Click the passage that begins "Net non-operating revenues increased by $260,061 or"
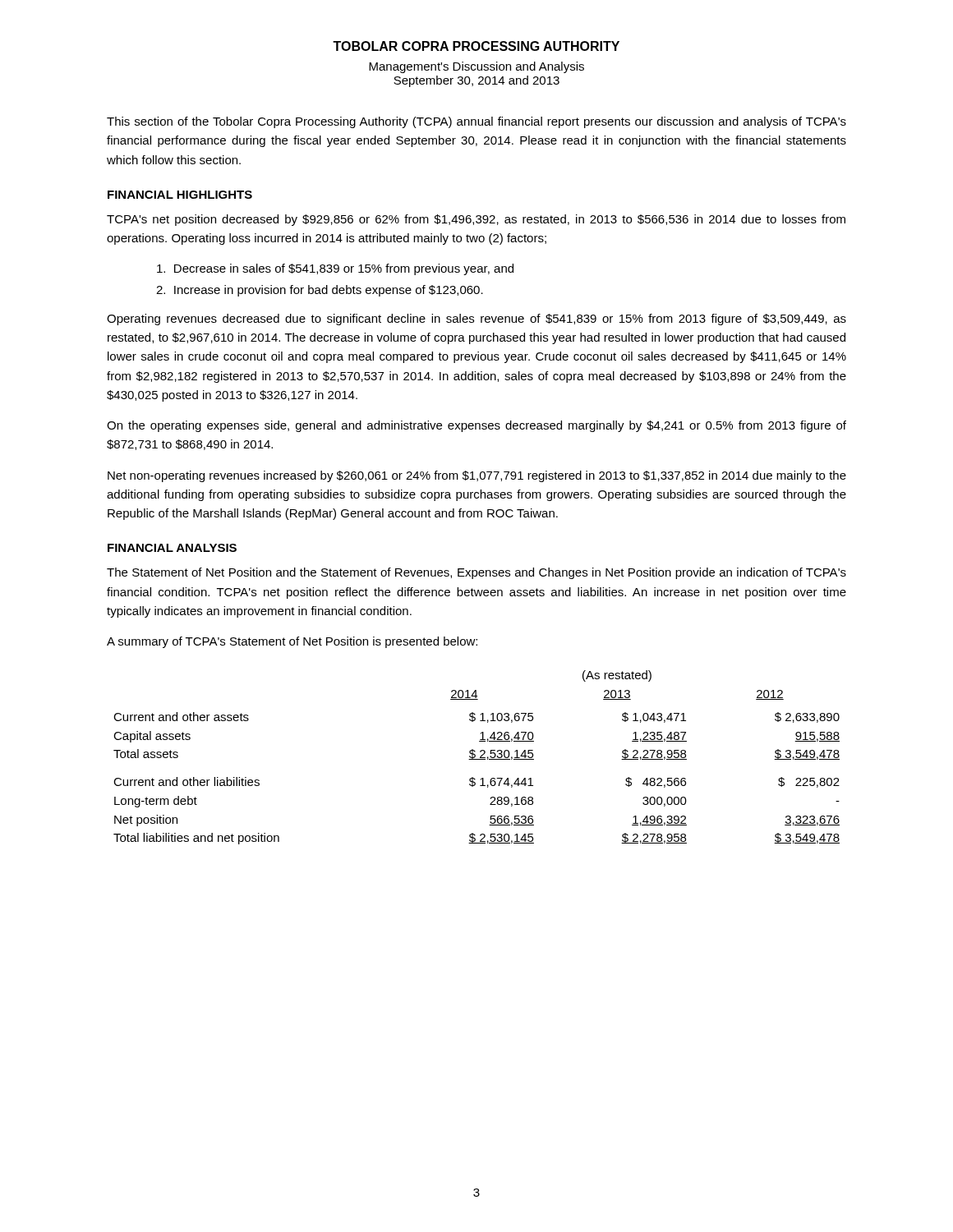Image resolution: width=953 pixels, height=1232 pixels. tap(476, 494)
